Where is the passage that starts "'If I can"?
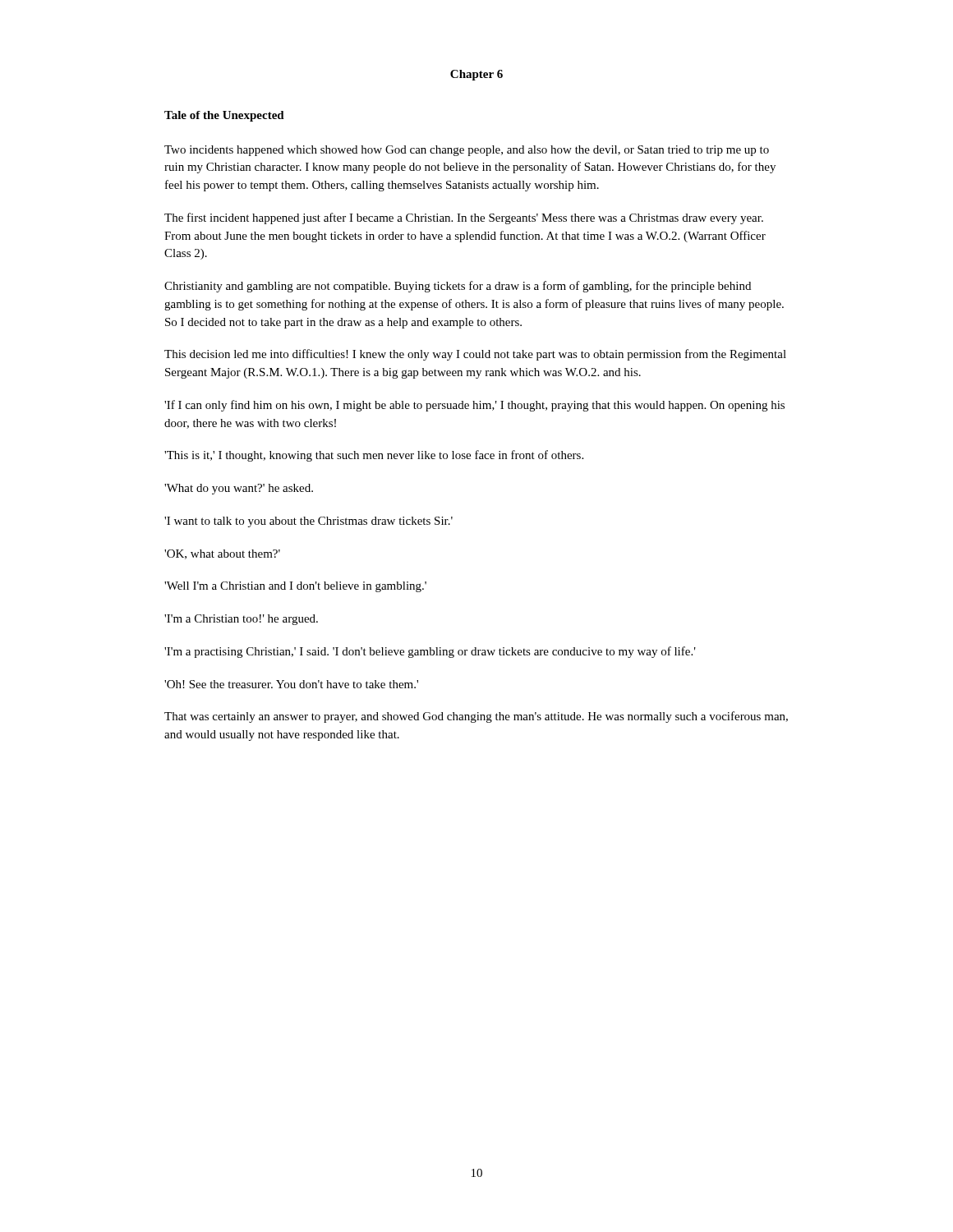The height and width of the screenshot is (1232, 953). [x=475, y=414]
